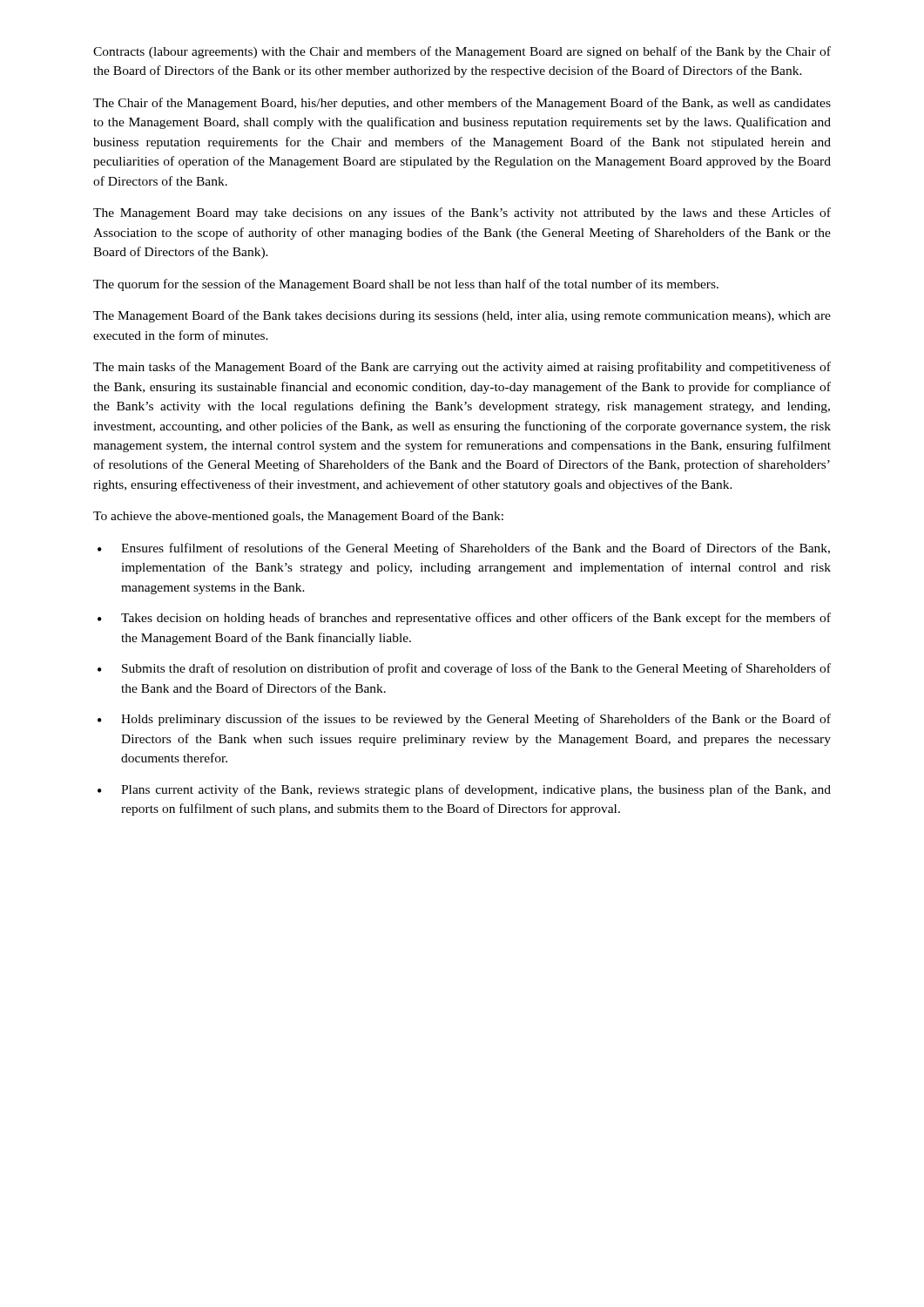
Task: Select the region starting "• Plans current activity"
Action: 462,799
